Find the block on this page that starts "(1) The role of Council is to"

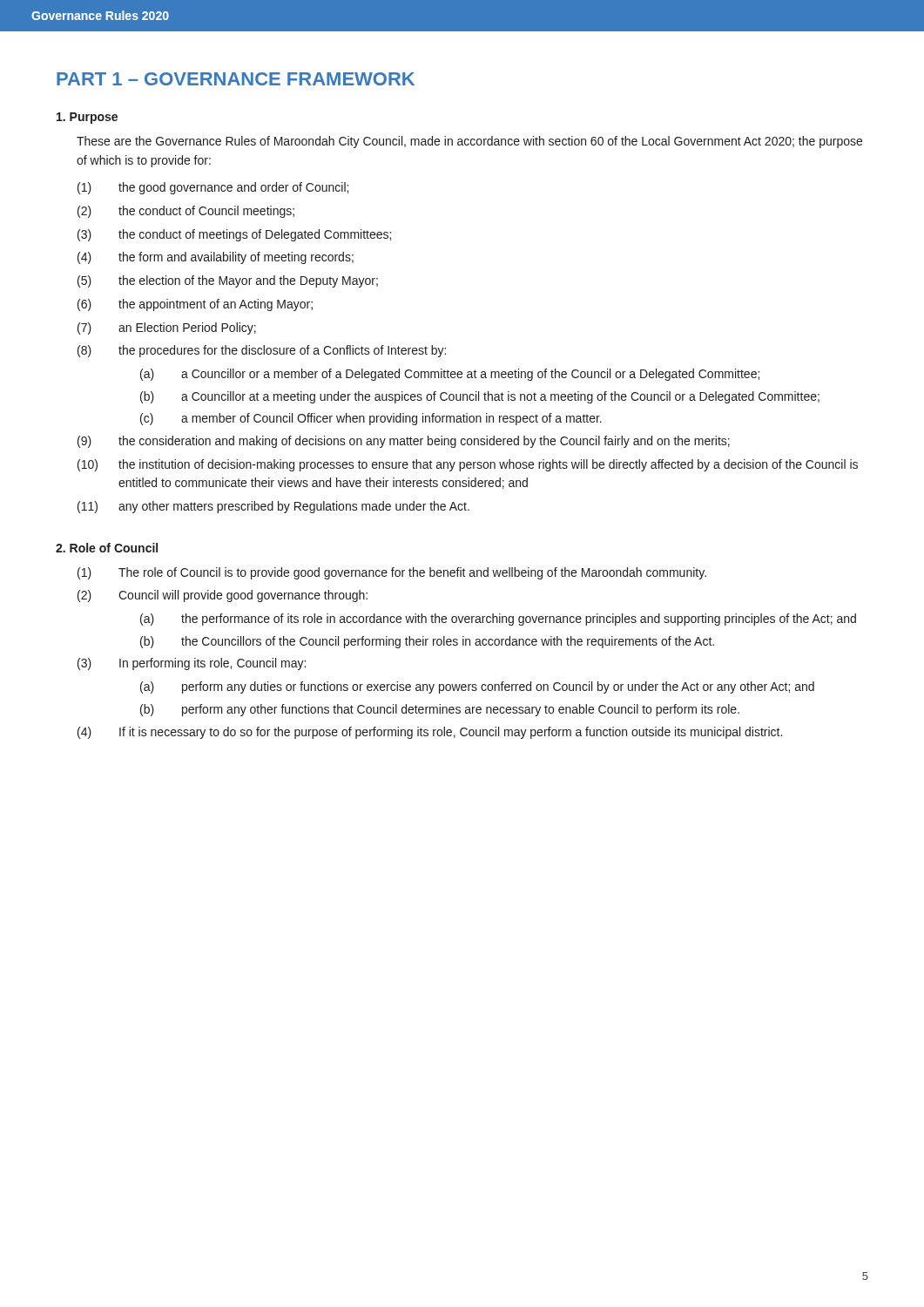pos(472,573)
